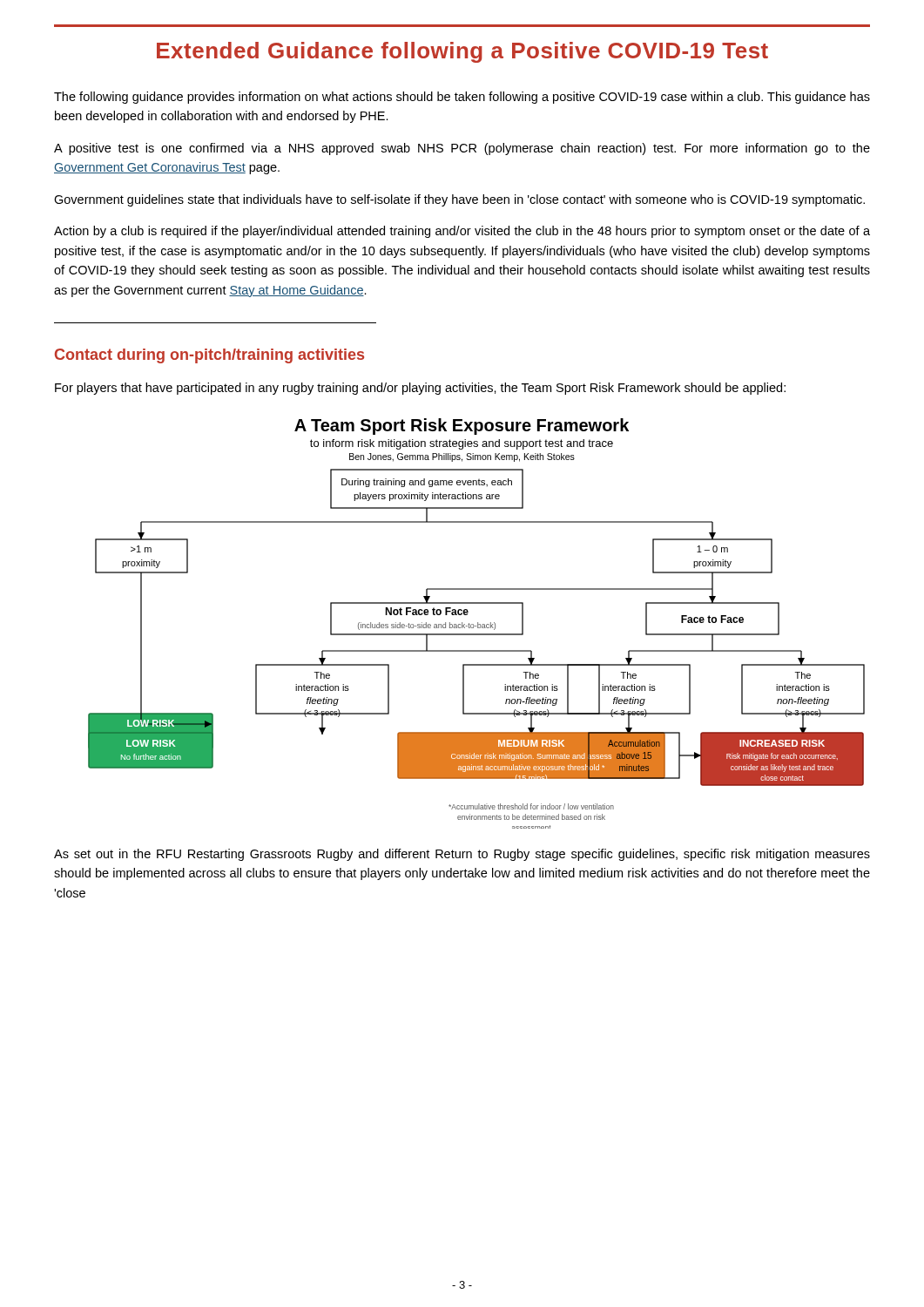924x1307 pixels.
Task: Click on the text block containing "Government guidelines state that individuals have to self-isolate"
Action: (x=460, y=199)
